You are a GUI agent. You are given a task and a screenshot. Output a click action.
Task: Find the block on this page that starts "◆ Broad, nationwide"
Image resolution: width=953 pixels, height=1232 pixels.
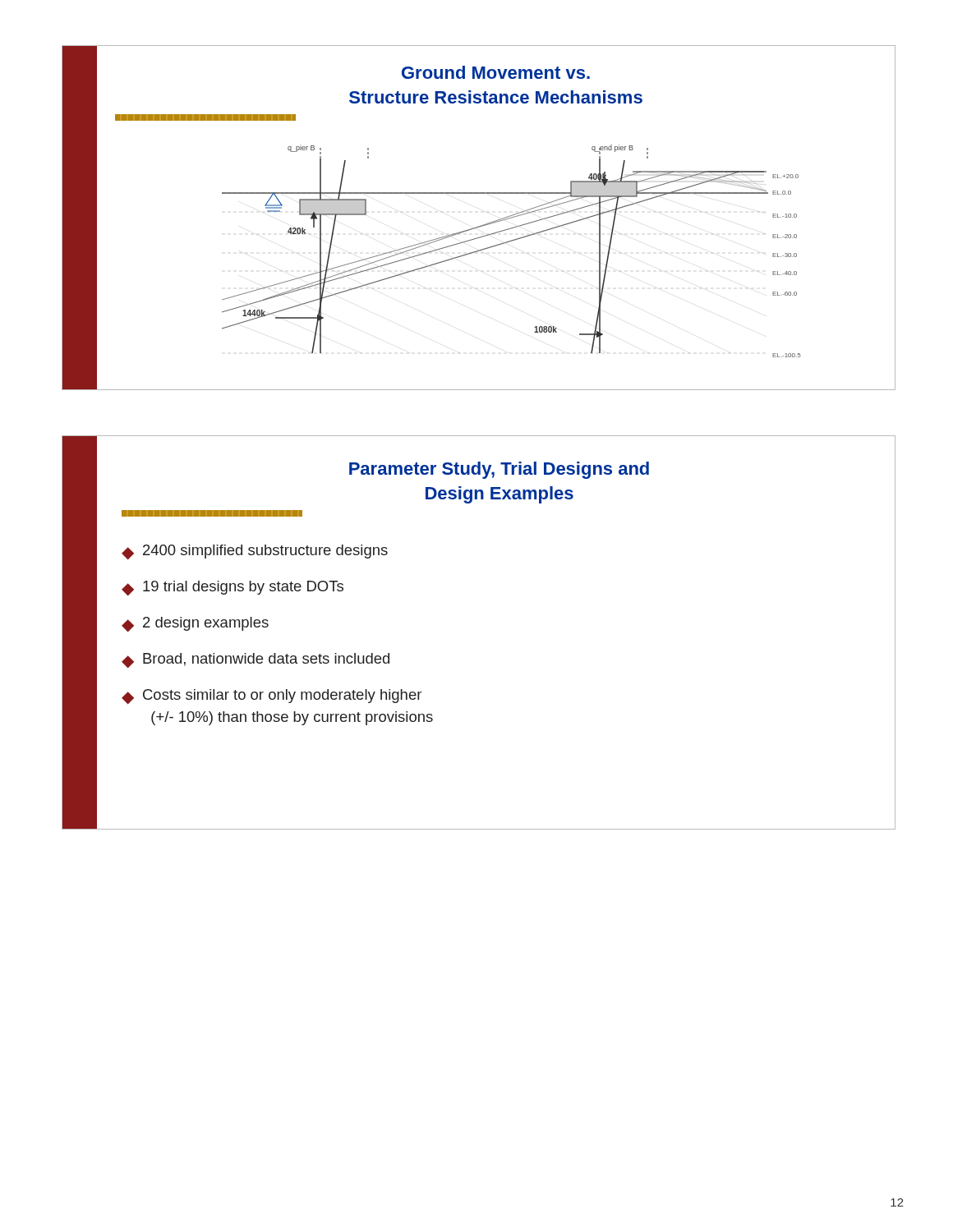coord(256,660)
